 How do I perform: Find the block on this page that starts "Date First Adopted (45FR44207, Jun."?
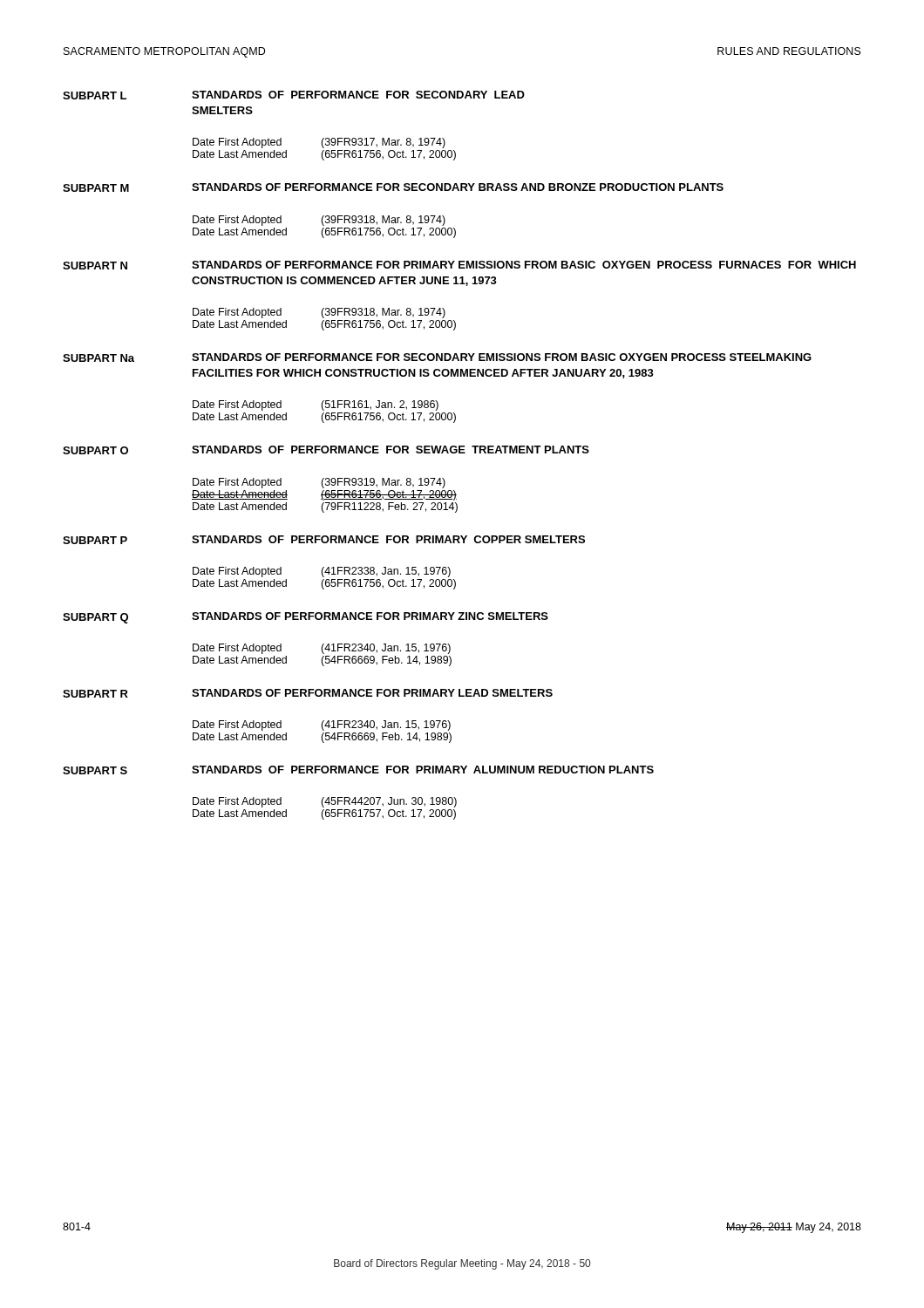(462, 807)
